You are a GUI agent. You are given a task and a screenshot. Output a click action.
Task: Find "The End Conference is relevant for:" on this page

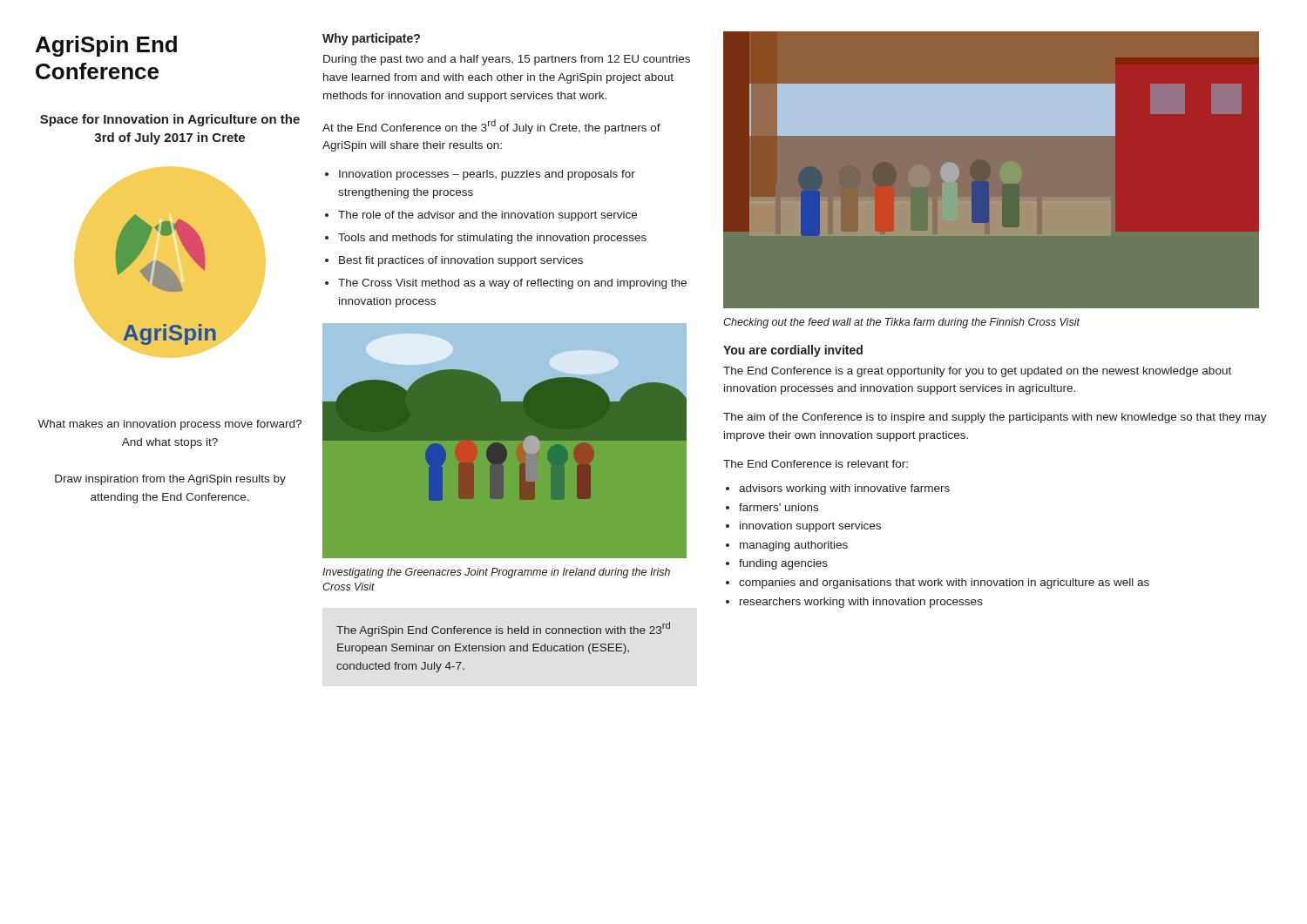[816, 464]
